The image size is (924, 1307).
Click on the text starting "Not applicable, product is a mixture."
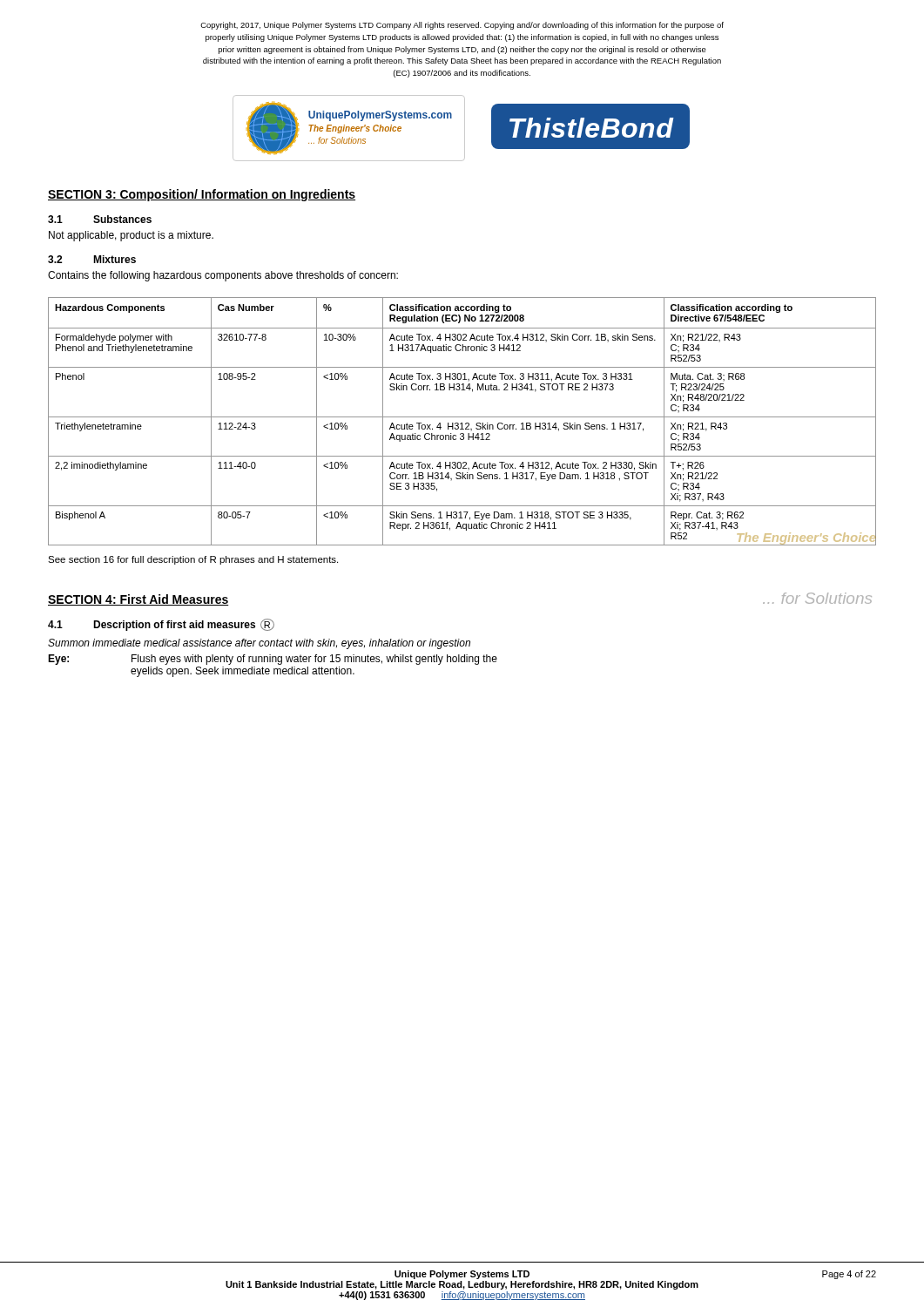pos(131,235)
